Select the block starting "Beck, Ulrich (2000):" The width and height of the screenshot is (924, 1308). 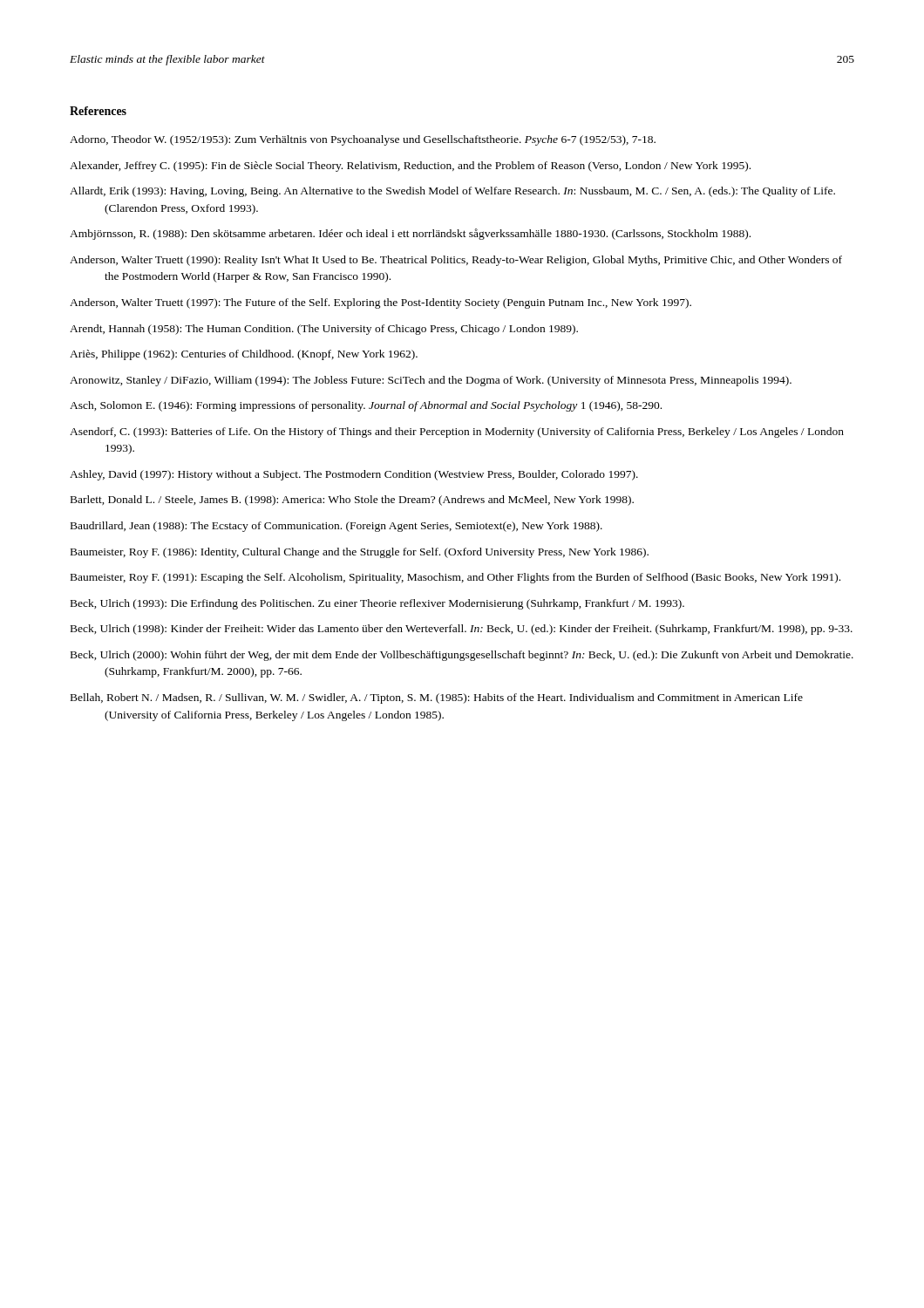pos(462,663)
